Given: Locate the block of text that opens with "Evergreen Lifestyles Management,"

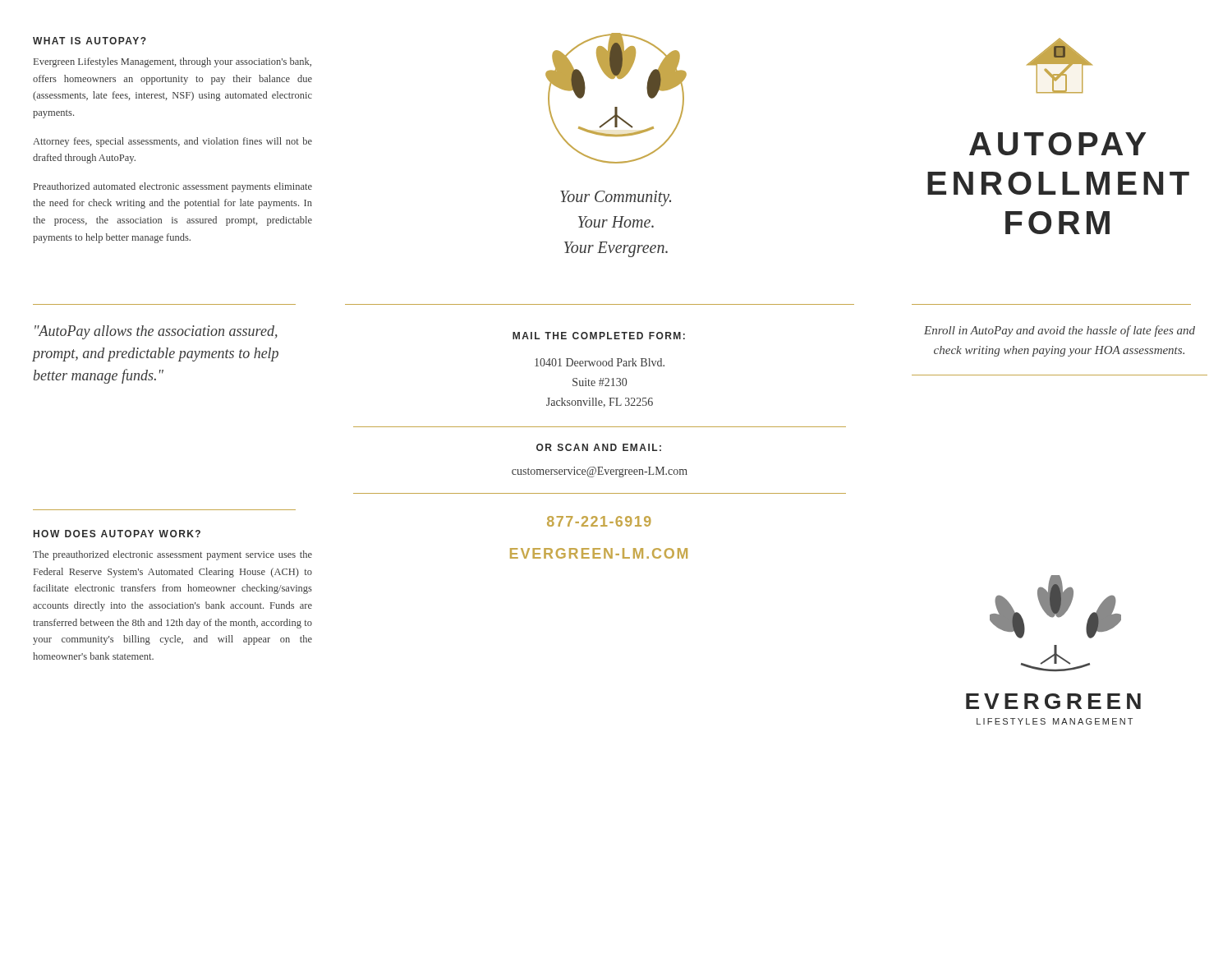Looking at the screenshot, I should click(x=172, y=87).
